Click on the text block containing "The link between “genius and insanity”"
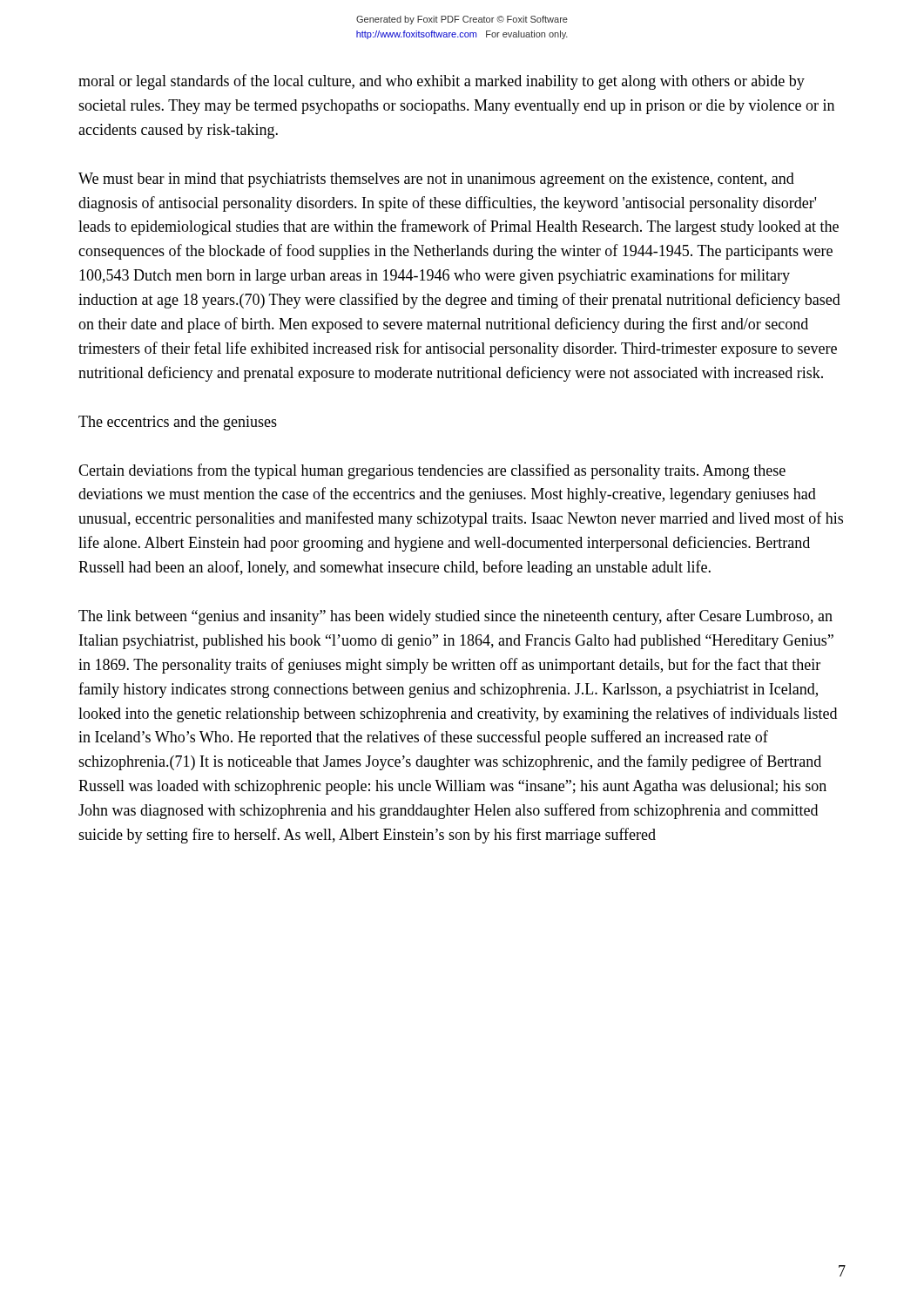The image size is (924, 1307). (x=458, y=725)
